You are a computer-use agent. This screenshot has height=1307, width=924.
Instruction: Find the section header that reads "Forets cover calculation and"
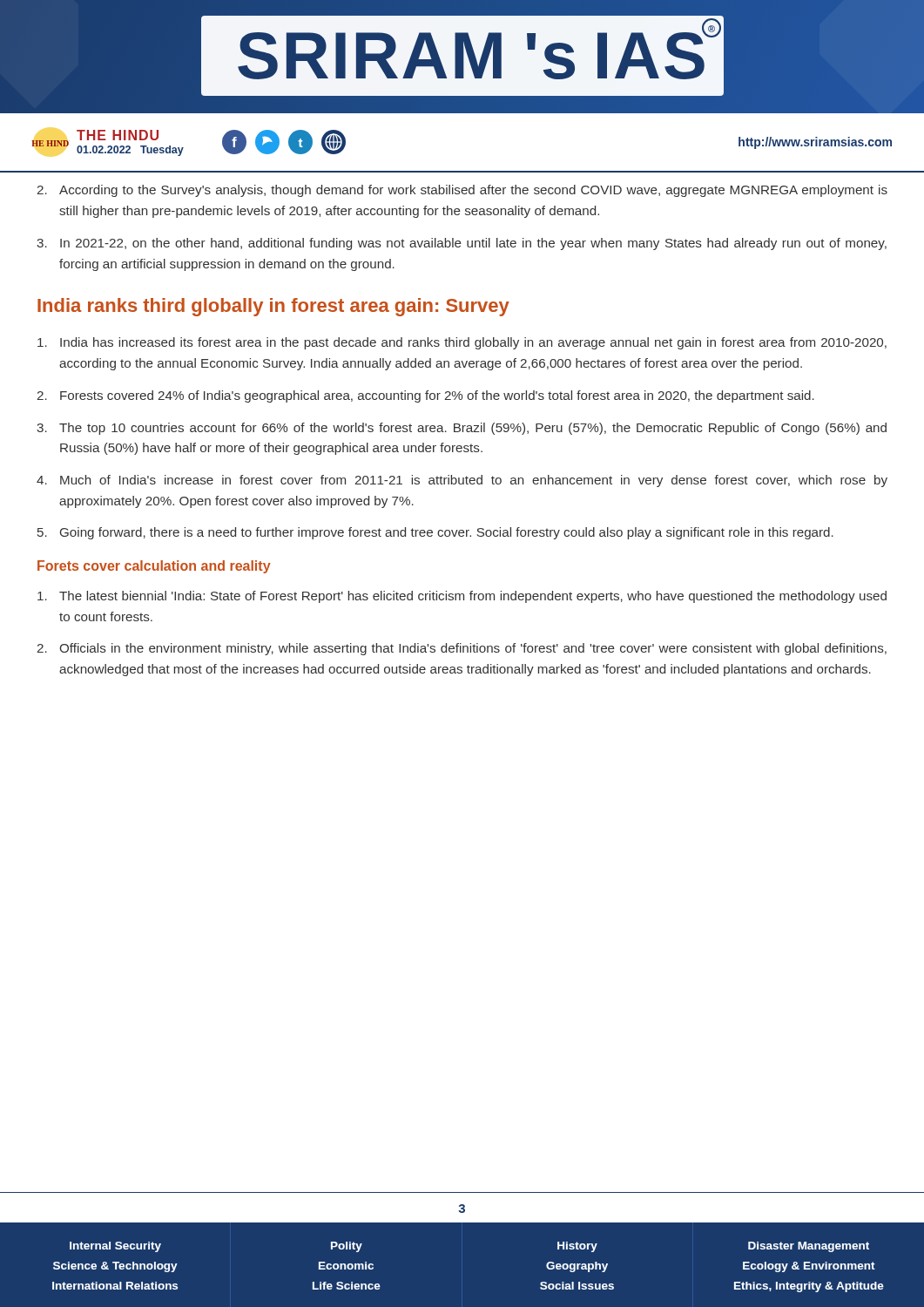click(x=154, y=566)
